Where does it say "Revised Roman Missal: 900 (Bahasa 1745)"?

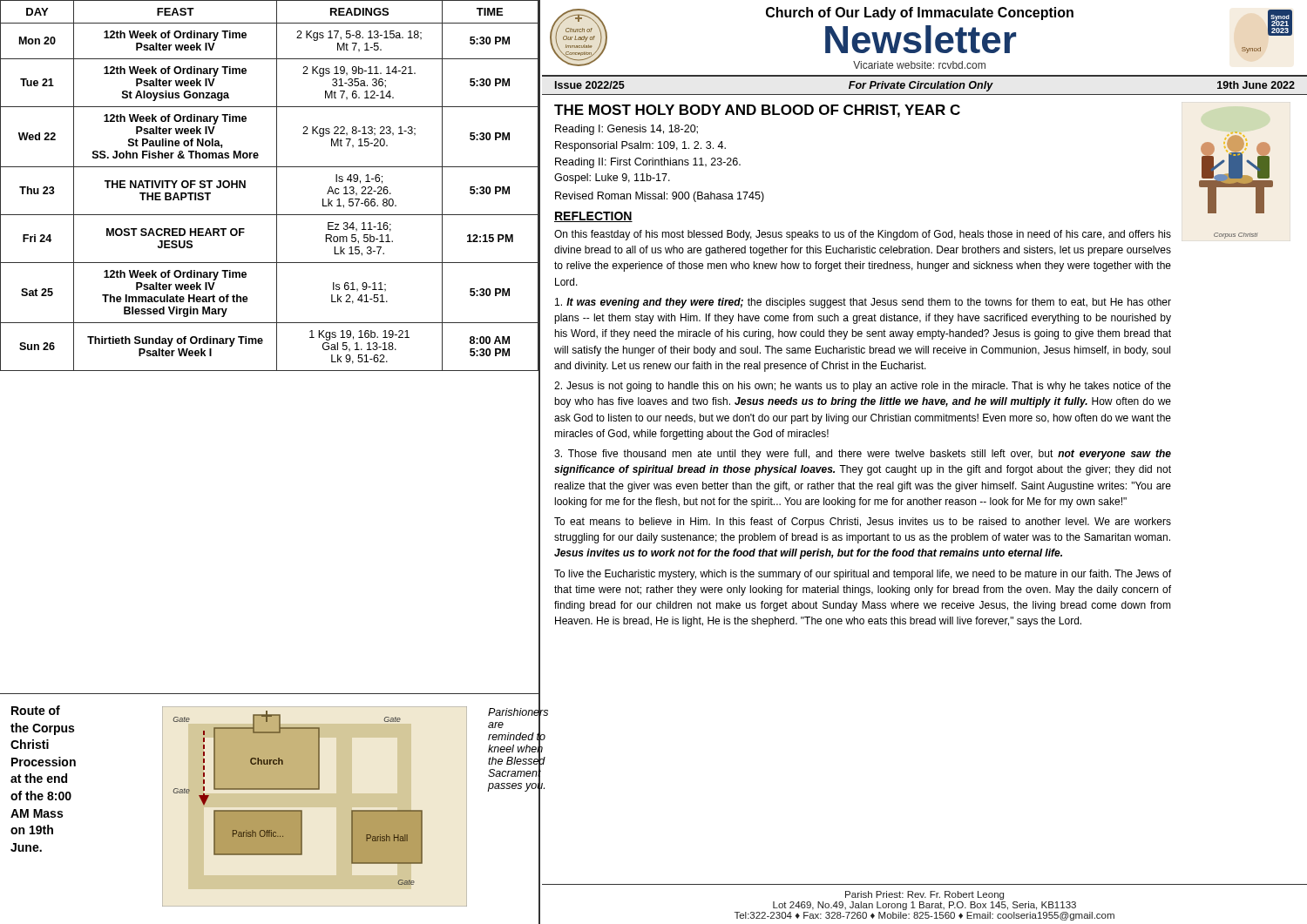(x=659, y=196)
